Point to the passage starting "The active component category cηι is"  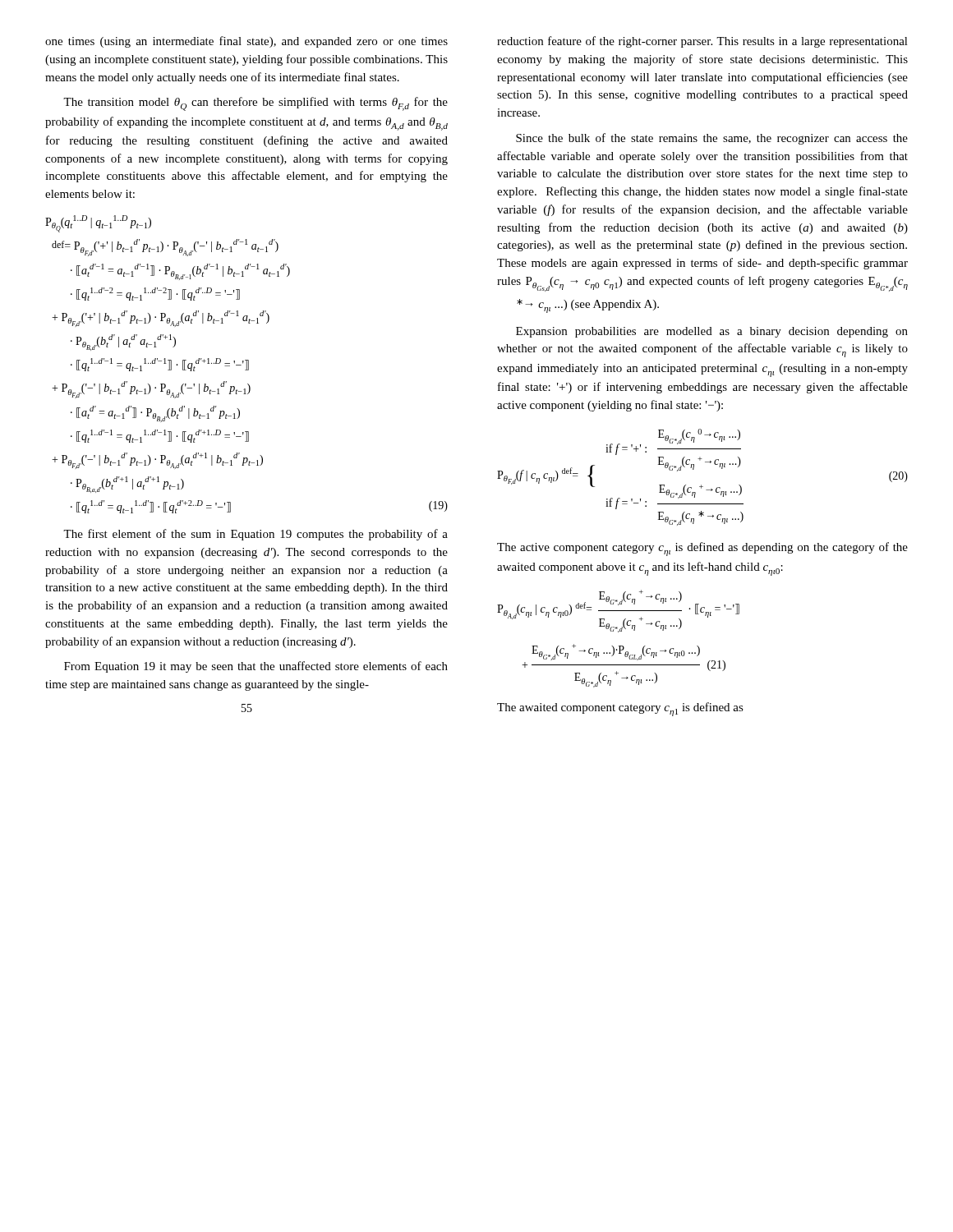(702, 558)
